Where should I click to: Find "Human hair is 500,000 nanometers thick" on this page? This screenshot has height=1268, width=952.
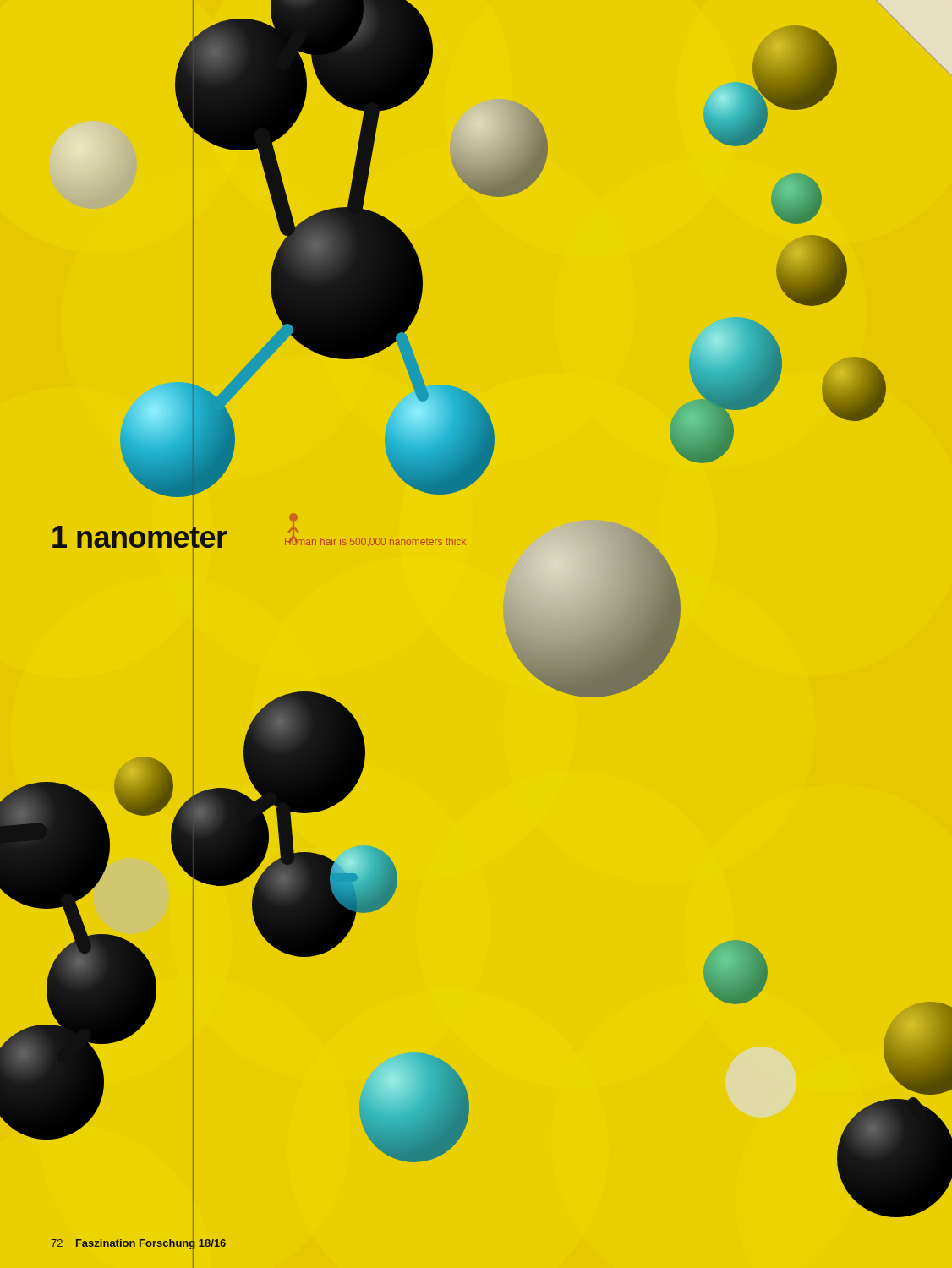pos(375,542)
